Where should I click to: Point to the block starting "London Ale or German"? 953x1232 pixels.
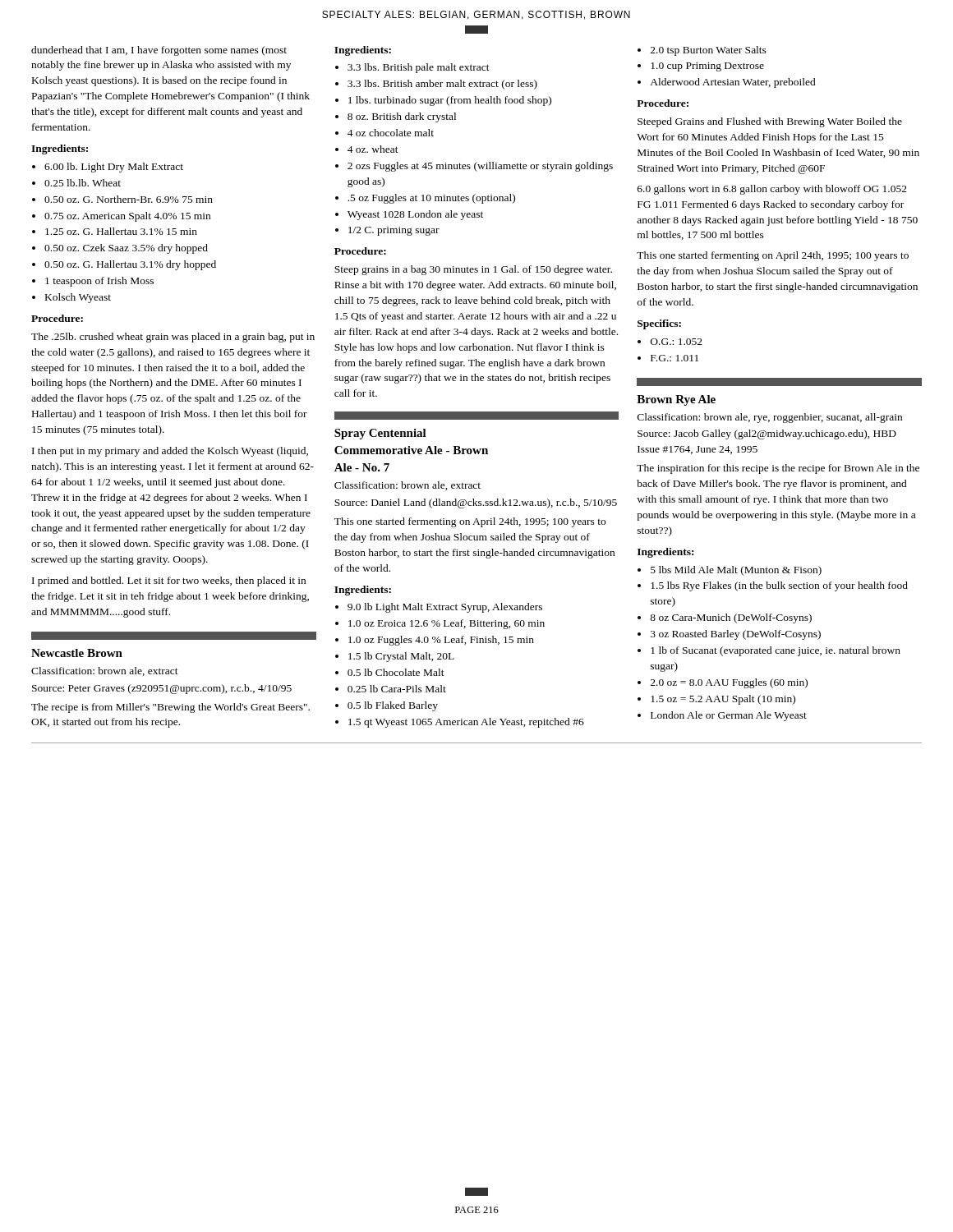(728, 715)
